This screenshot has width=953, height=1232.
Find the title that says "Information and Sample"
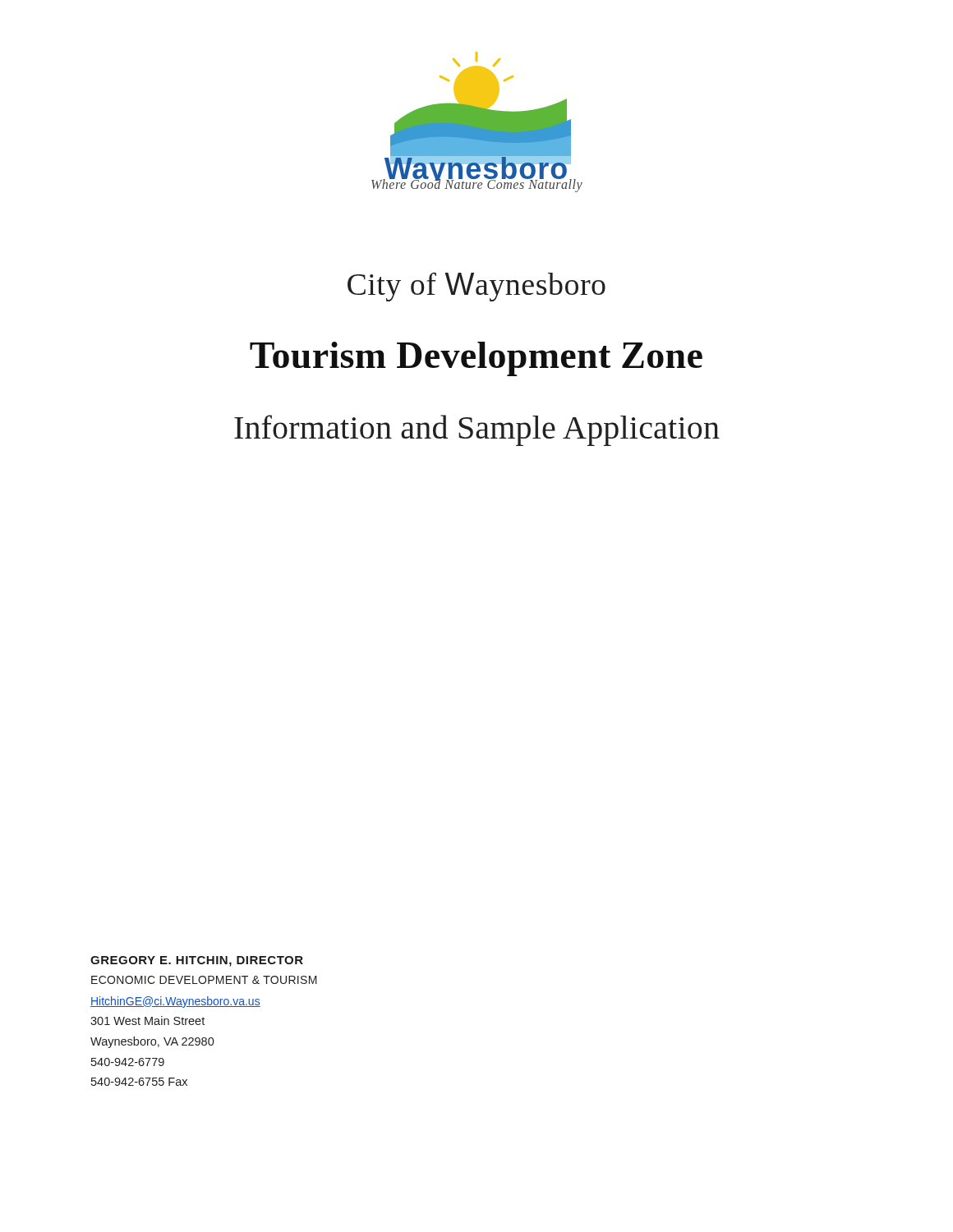pyautogui.click(x=476, y=428)
